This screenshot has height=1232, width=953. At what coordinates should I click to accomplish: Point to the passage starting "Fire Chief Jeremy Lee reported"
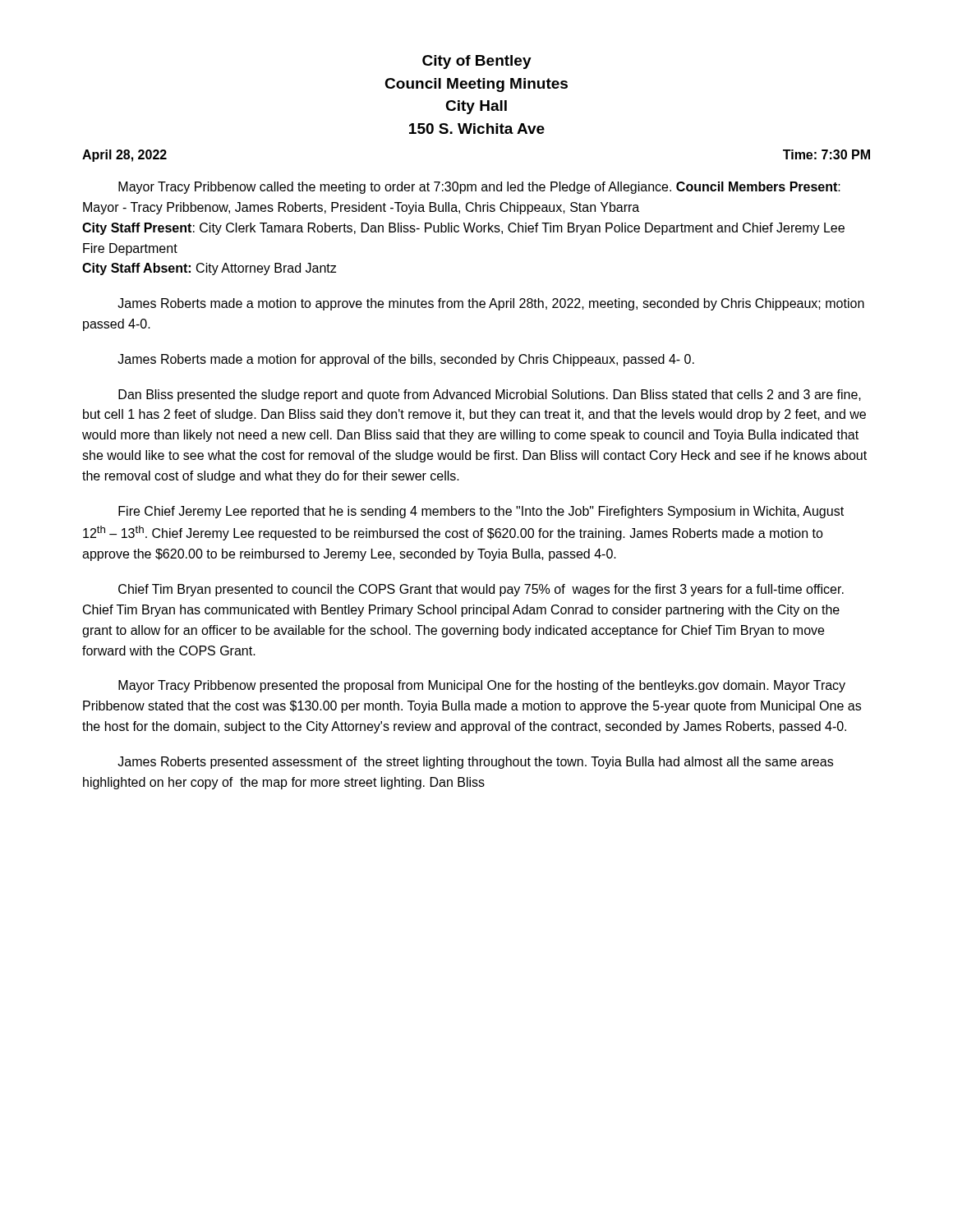coord(463,533)
